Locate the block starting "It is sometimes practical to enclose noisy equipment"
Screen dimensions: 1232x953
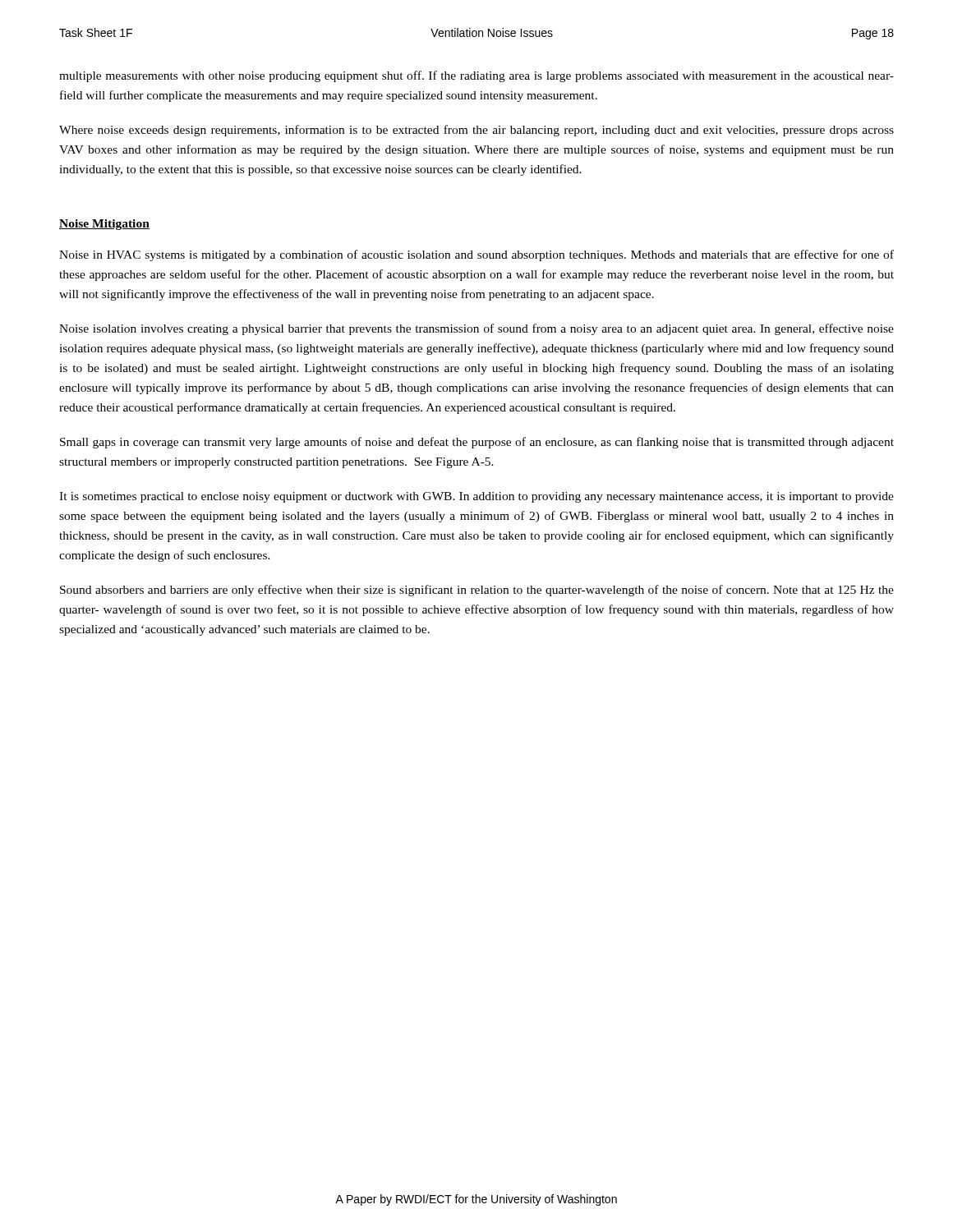pyautogui.click(x=476, y=525)
